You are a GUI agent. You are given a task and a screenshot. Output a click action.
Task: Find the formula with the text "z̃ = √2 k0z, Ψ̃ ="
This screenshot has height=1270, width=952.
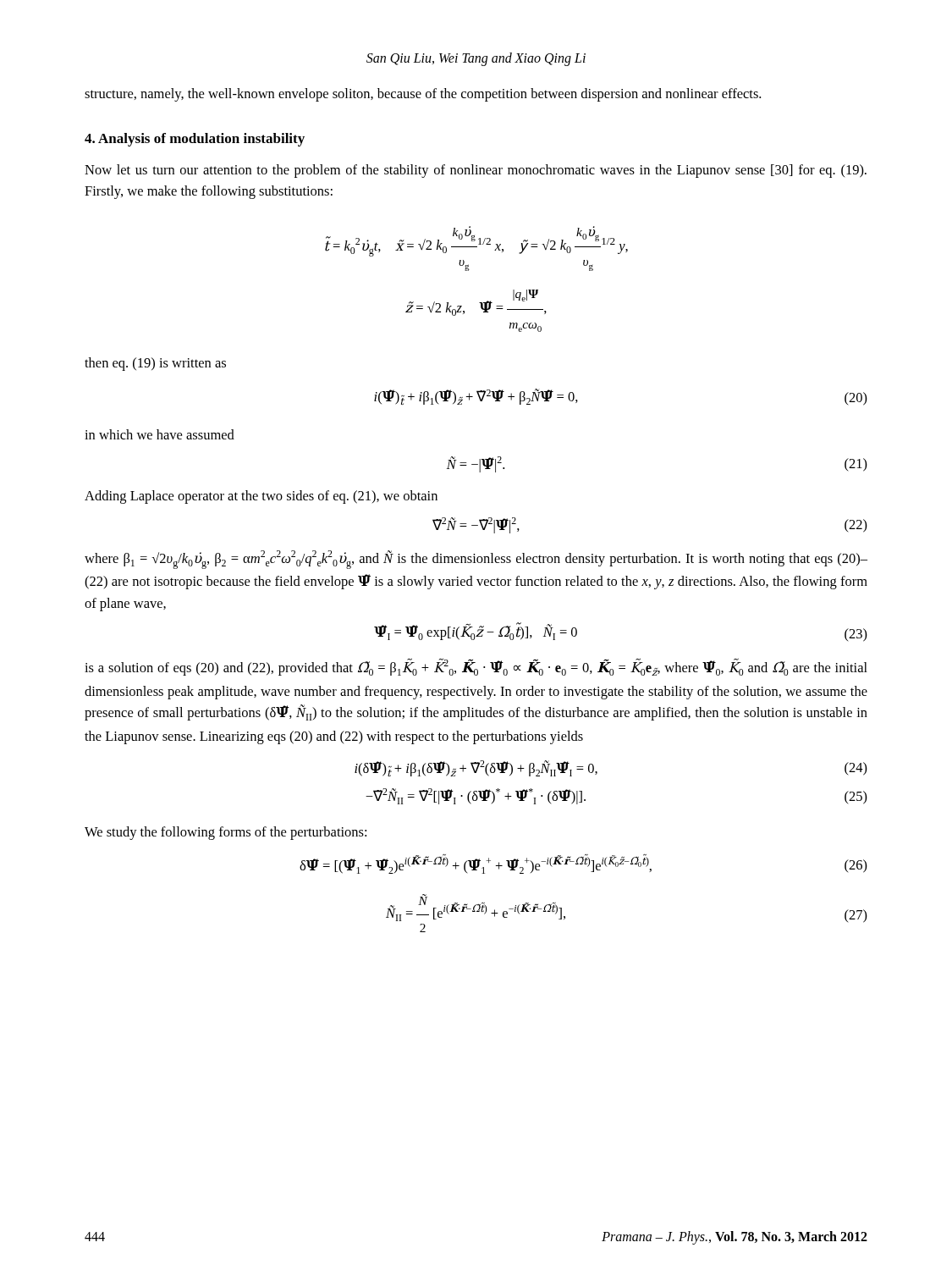pos(476,309)
